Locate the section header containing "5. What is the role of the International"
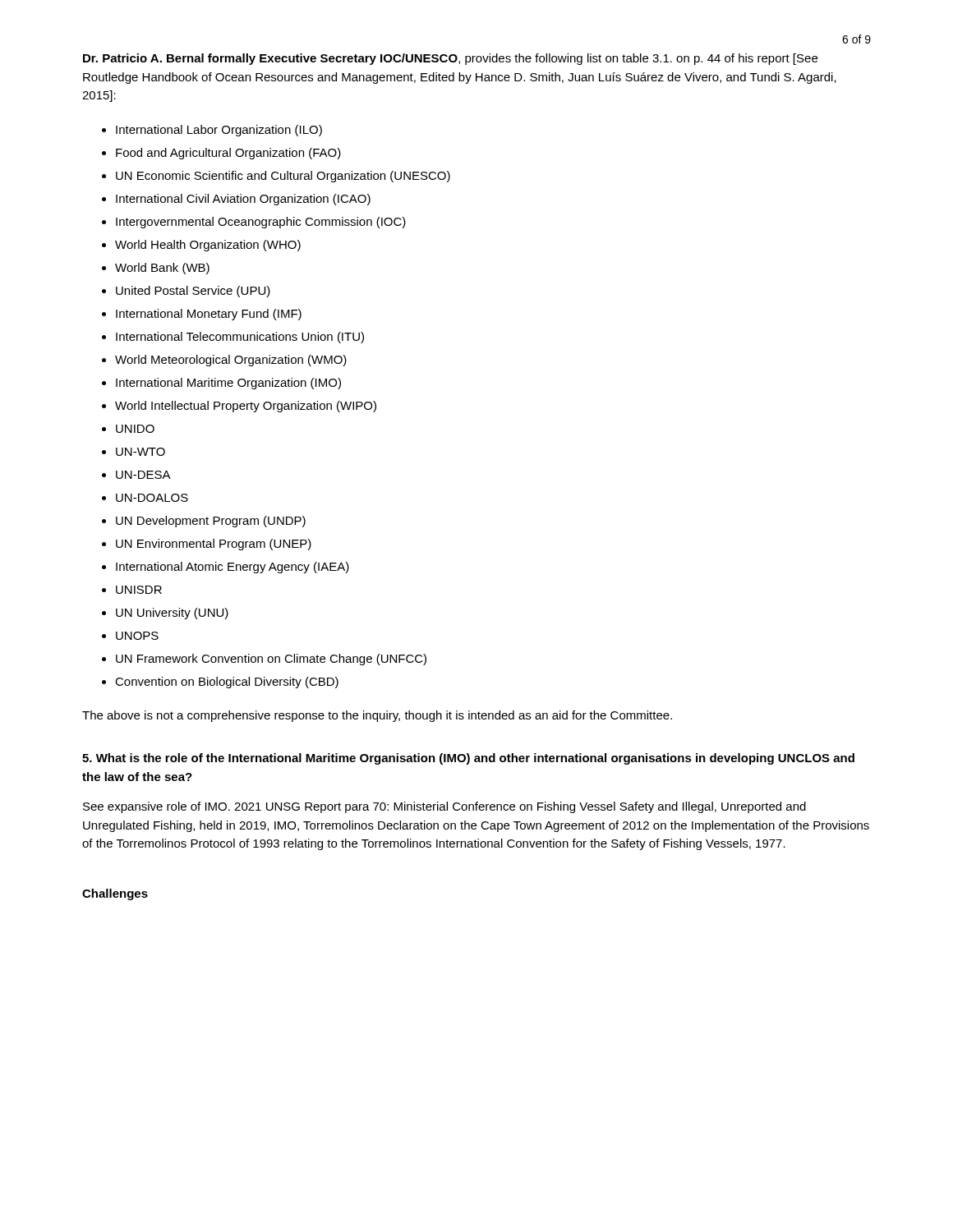The width and height of the screenshot is (953, 1232). [x=469, y=767]
